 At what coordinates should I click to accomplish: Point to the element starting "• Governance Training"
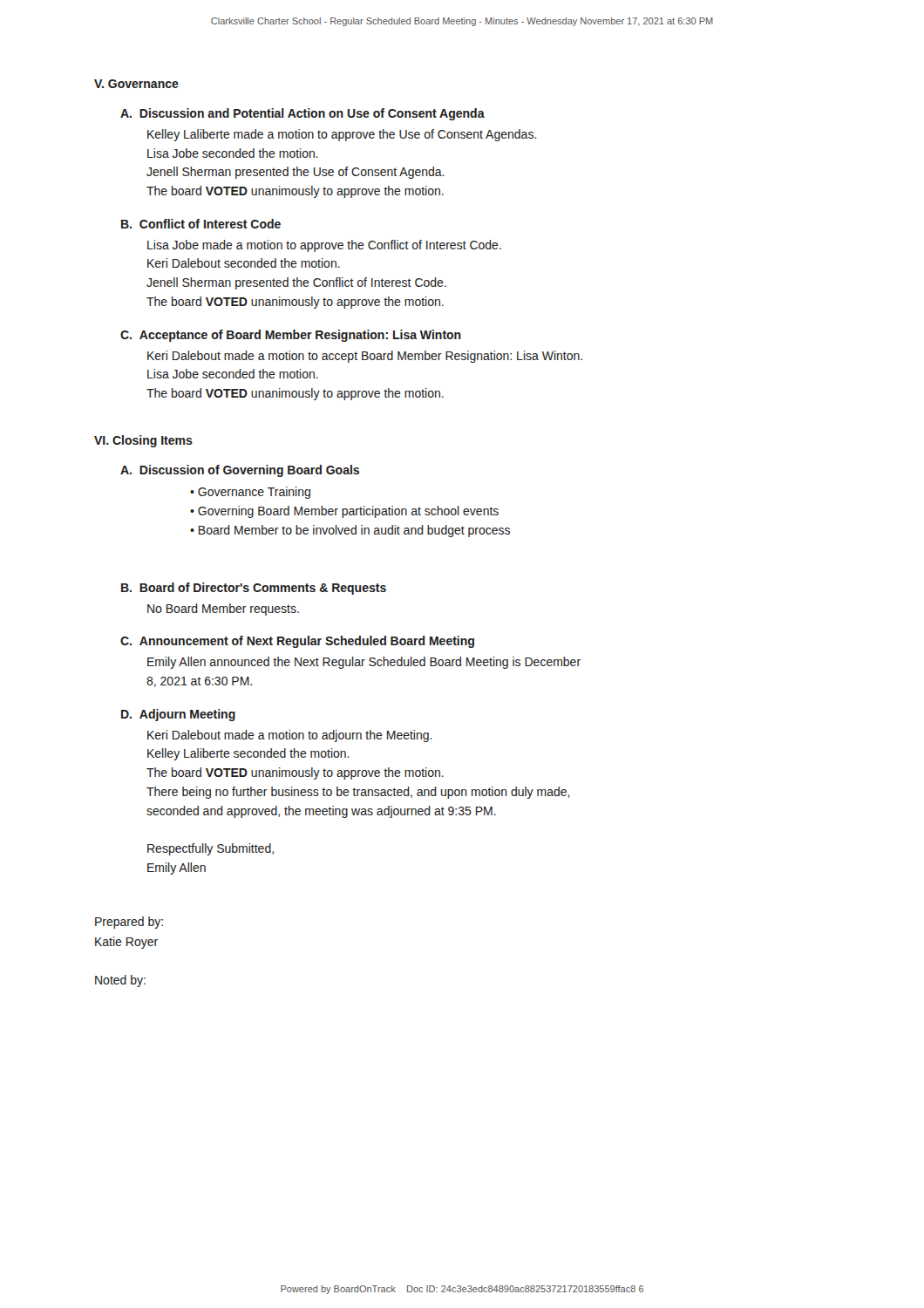coord(251,491)
